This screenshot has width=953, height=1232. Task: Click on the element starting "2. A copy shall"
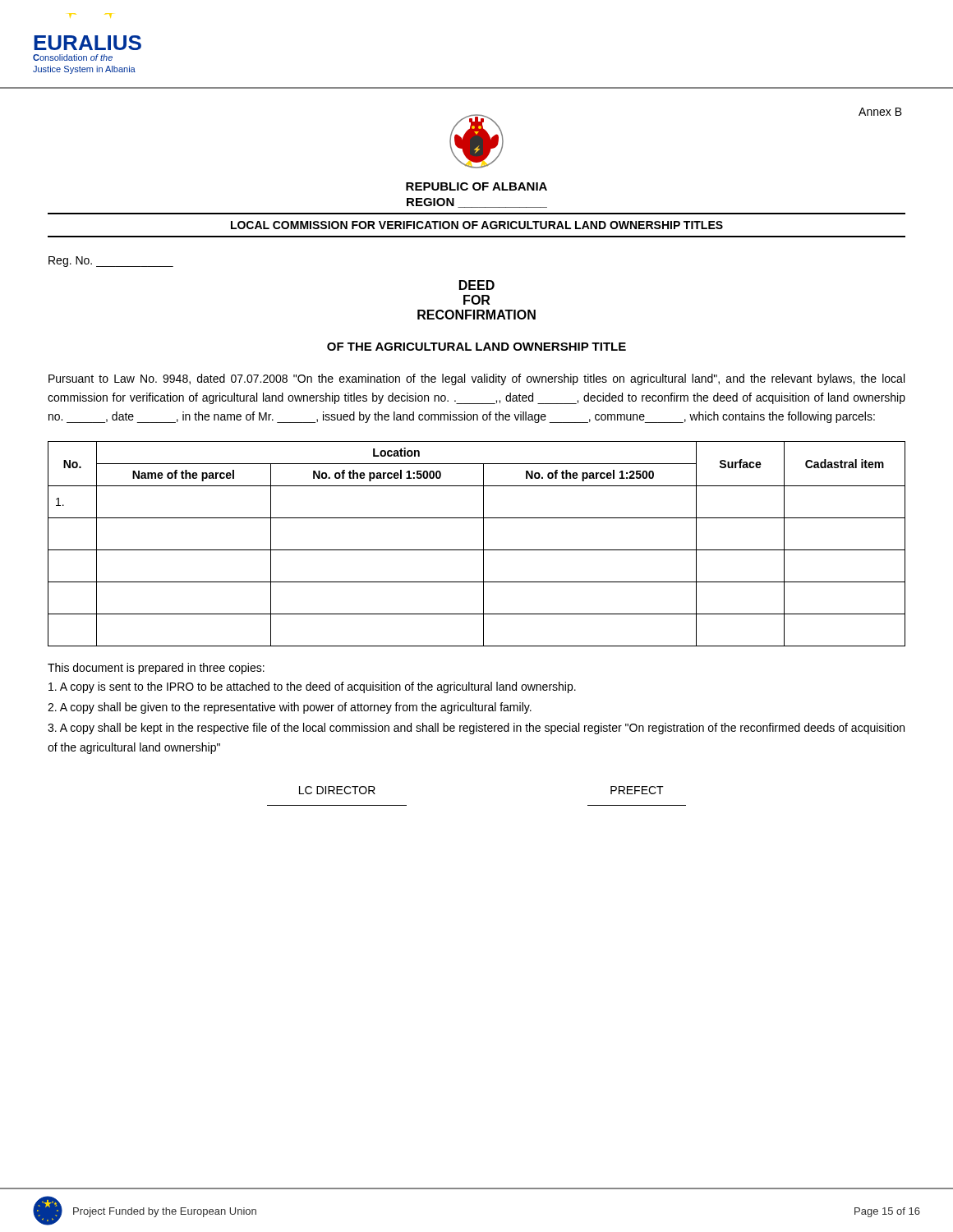pos(290,707)
